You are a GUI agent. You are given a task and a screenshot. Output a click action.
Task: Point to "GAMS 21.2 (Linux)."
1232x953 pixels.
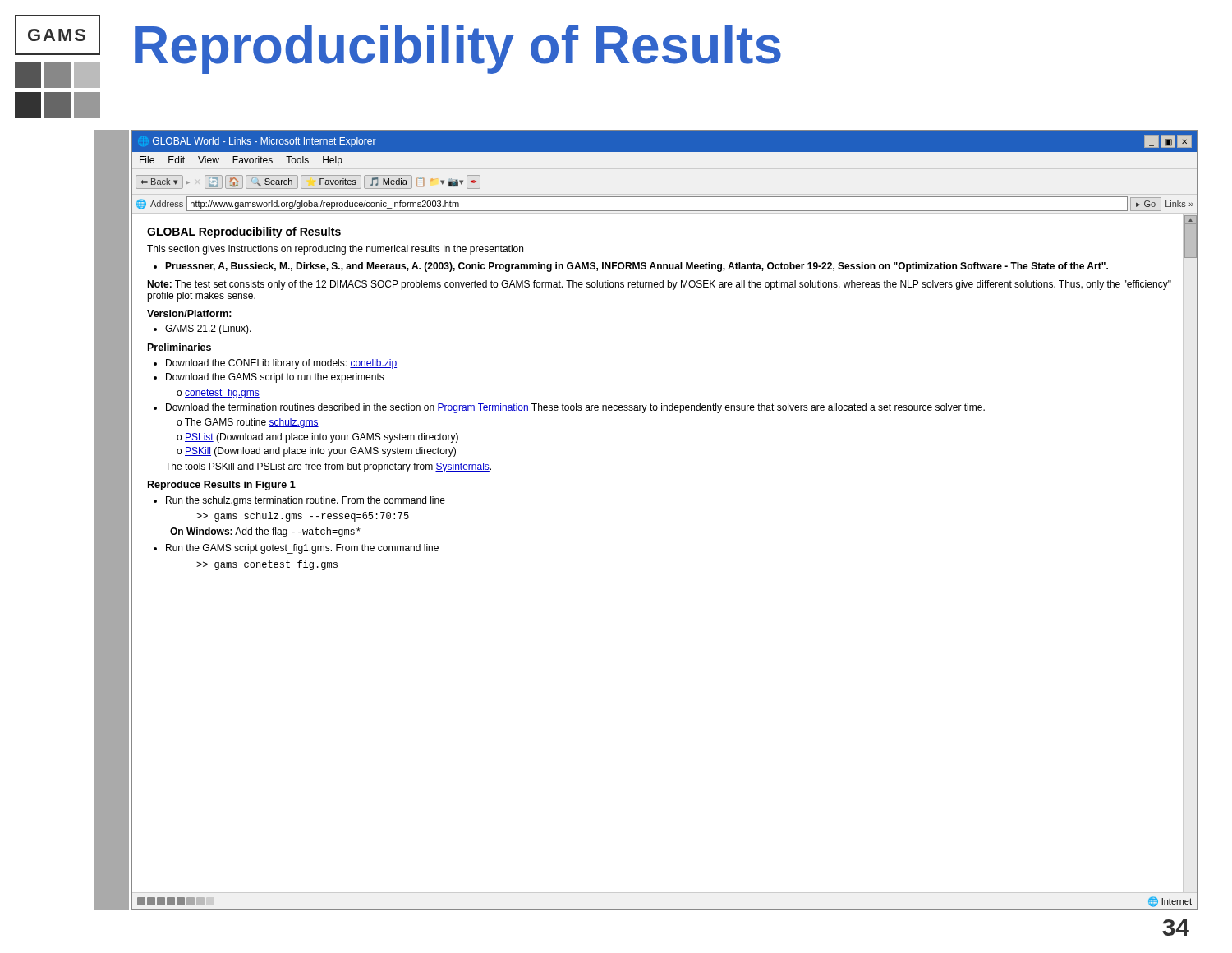[x=208, y=329]
